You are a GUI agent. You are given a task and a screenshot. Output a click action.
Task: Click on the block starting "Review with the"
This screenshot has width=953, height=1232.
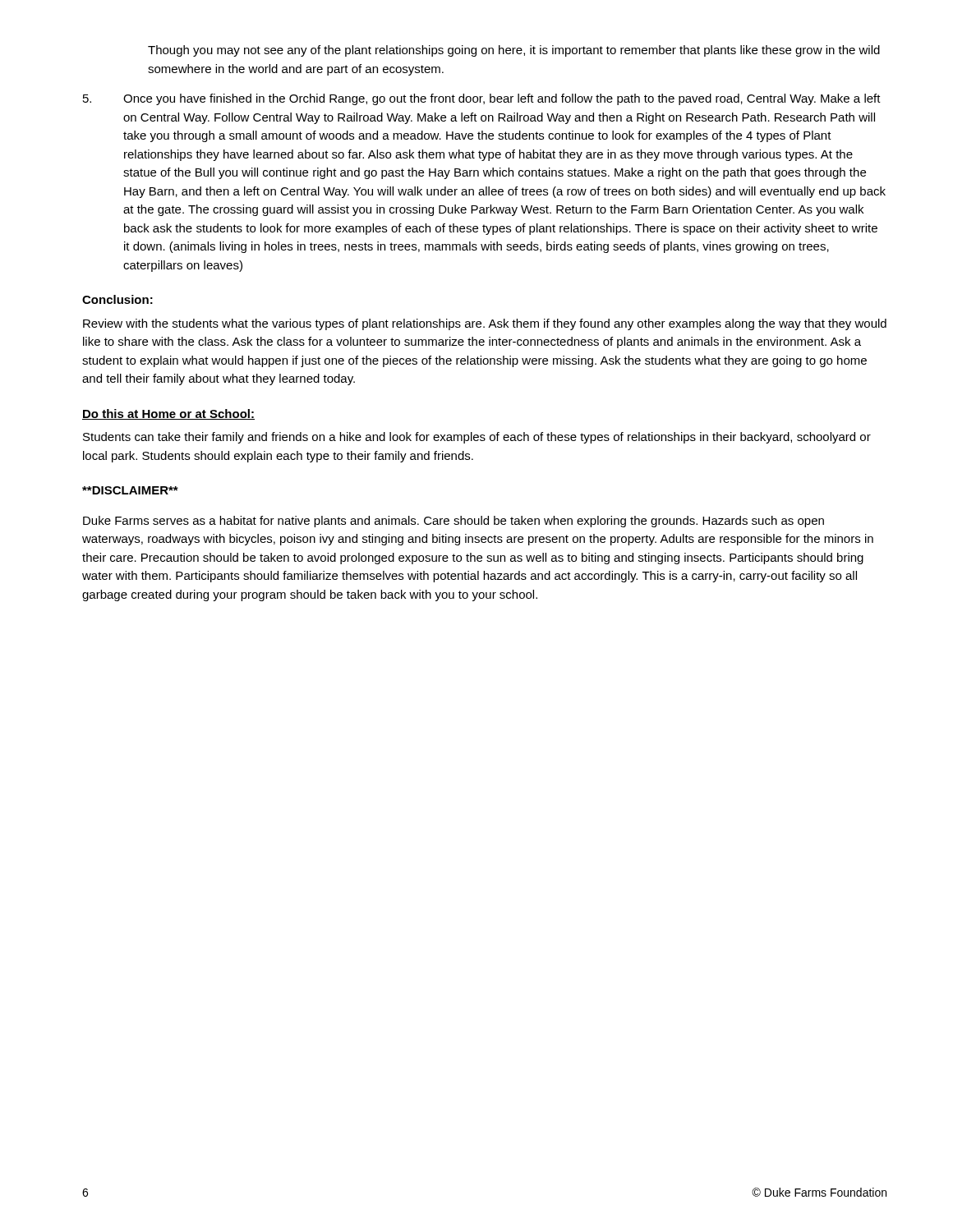tap(485, 351)
